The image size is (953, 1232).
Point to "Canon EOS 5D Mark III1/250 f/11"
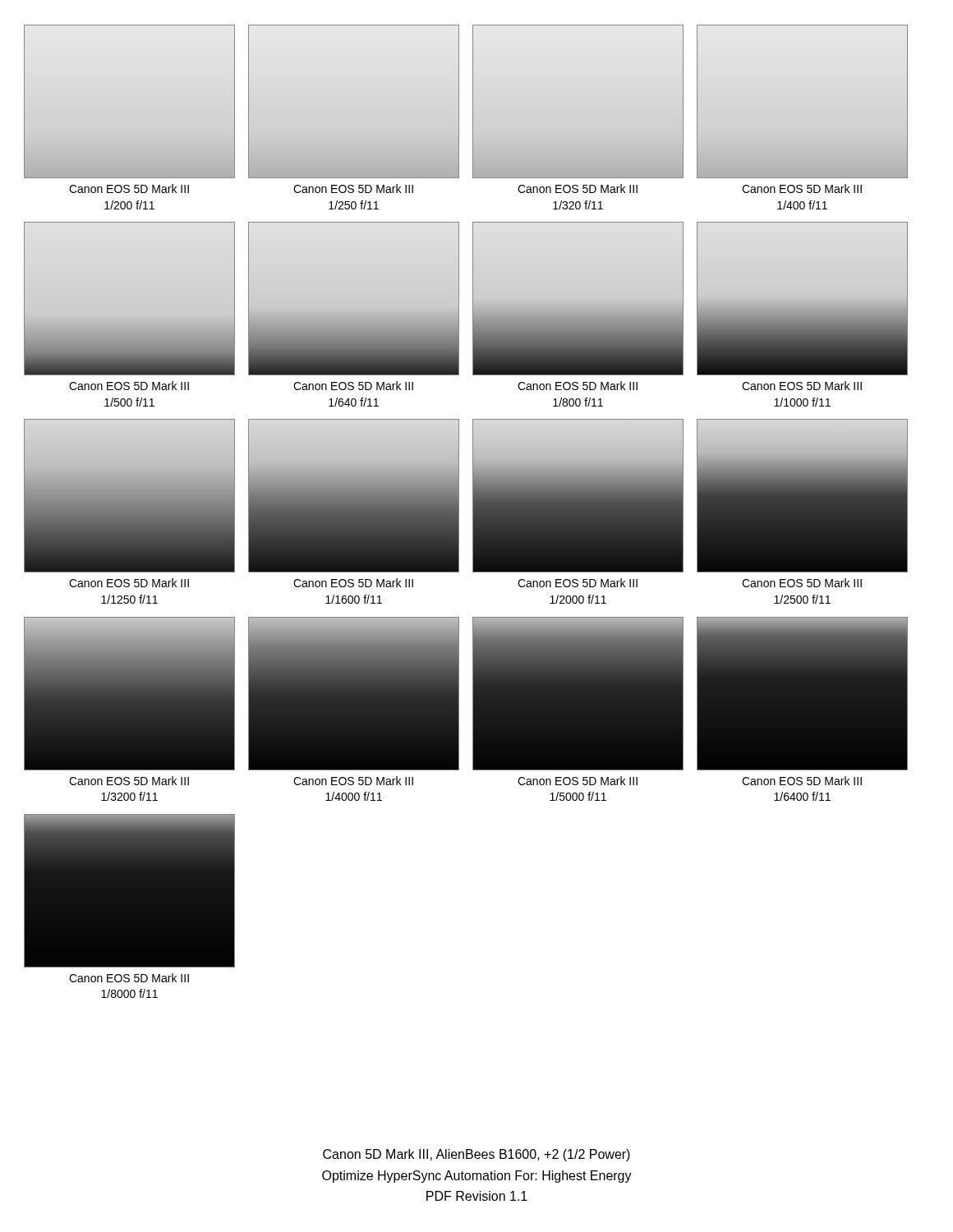coord(354,197)
